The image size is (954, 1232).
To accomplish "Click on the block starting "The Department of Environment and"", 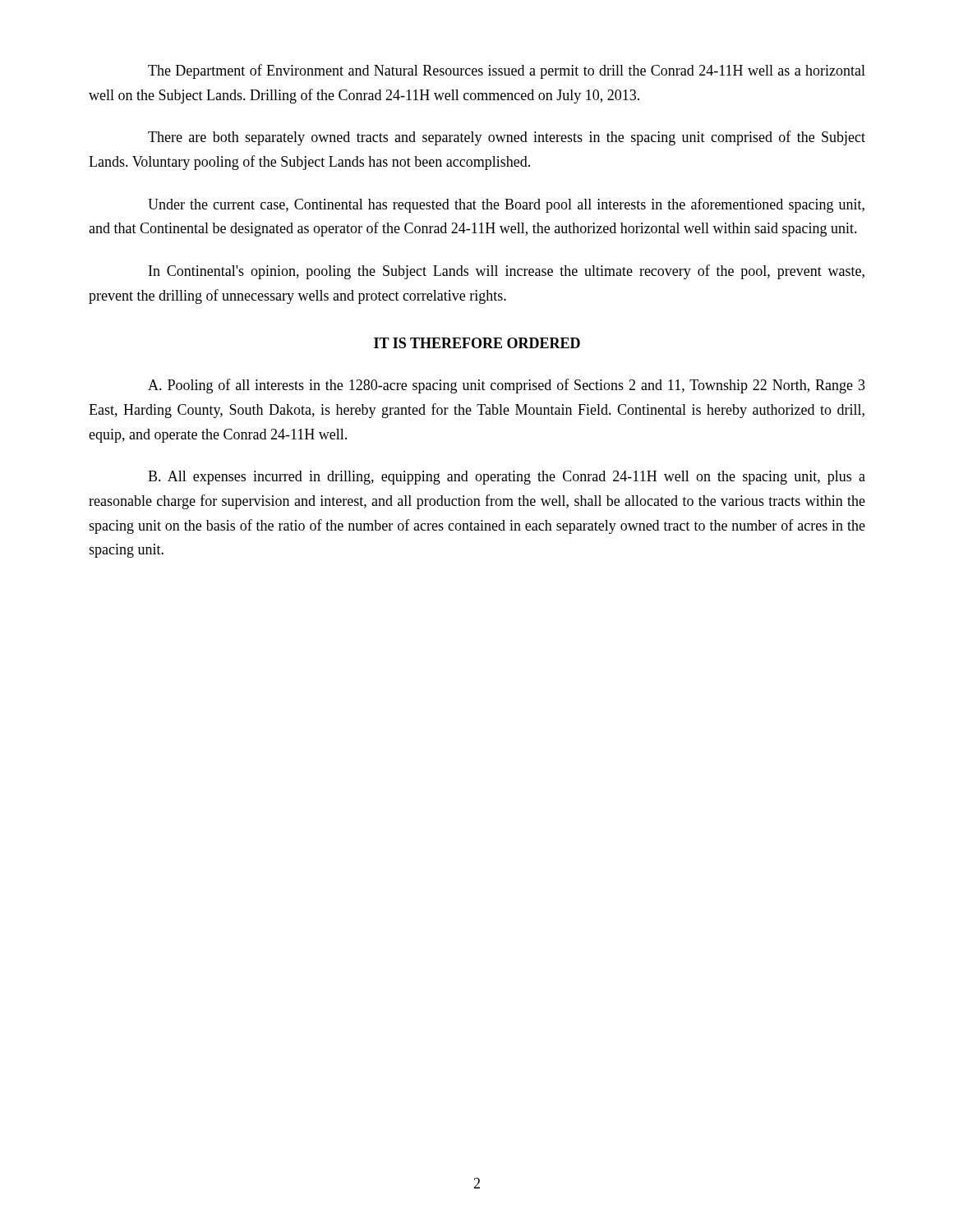I will (477, 84).
